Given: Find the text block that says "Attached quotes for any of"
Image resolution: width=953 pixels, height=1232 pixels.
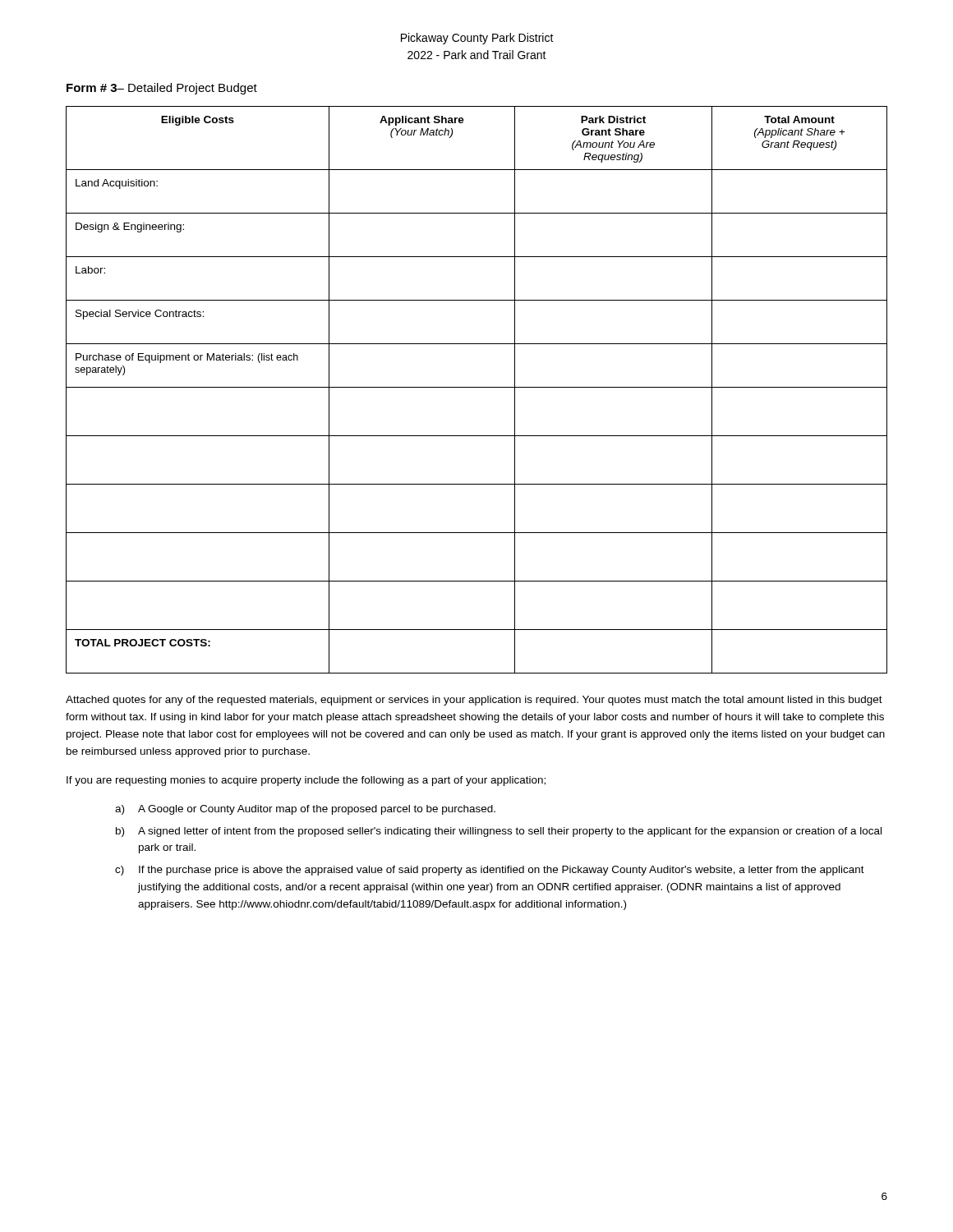Looking at the screenshot, I should click(475, 725).
